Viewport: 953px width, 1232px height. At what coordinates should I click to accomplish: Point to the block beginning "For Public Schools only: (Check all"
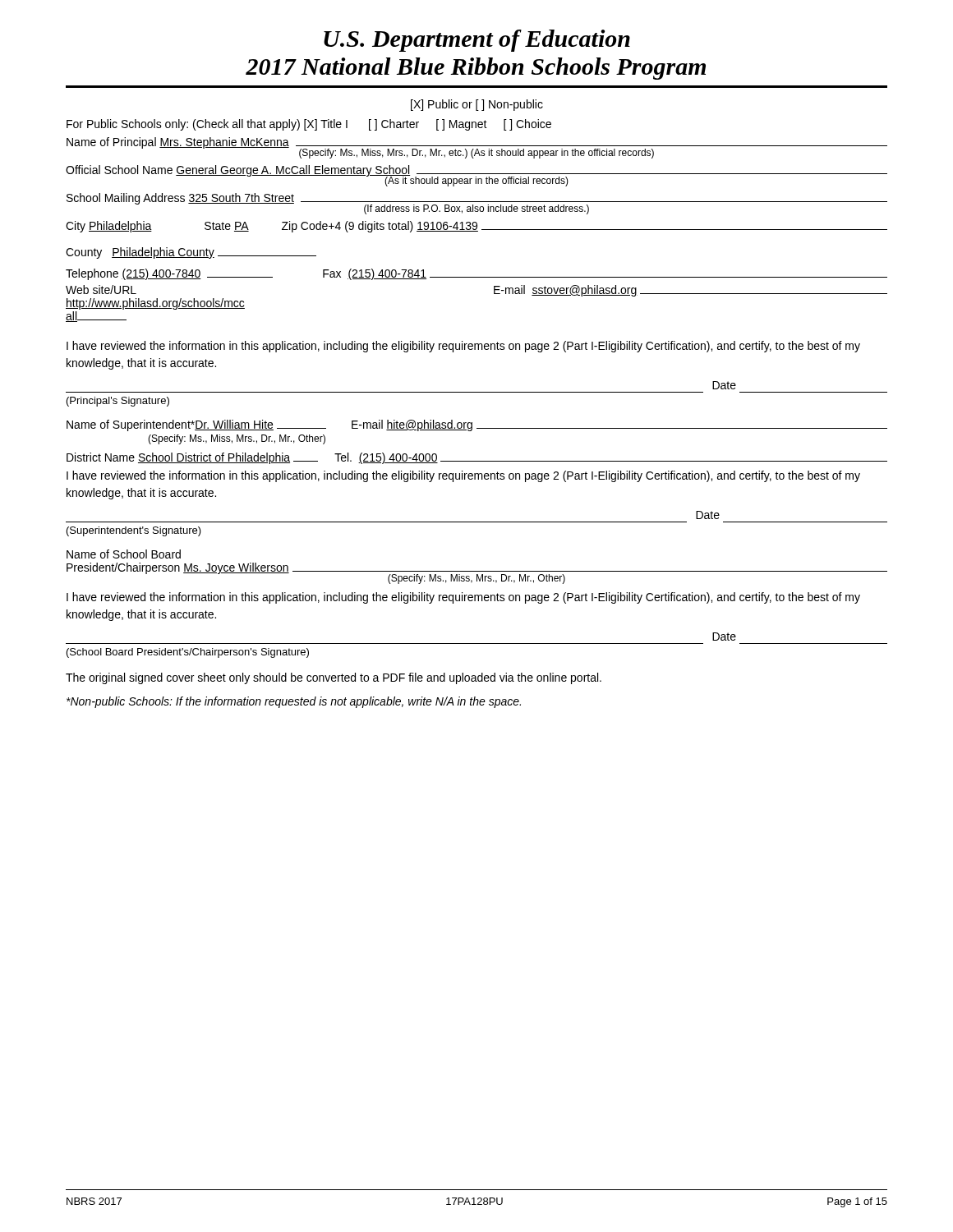tap(309, 124)
